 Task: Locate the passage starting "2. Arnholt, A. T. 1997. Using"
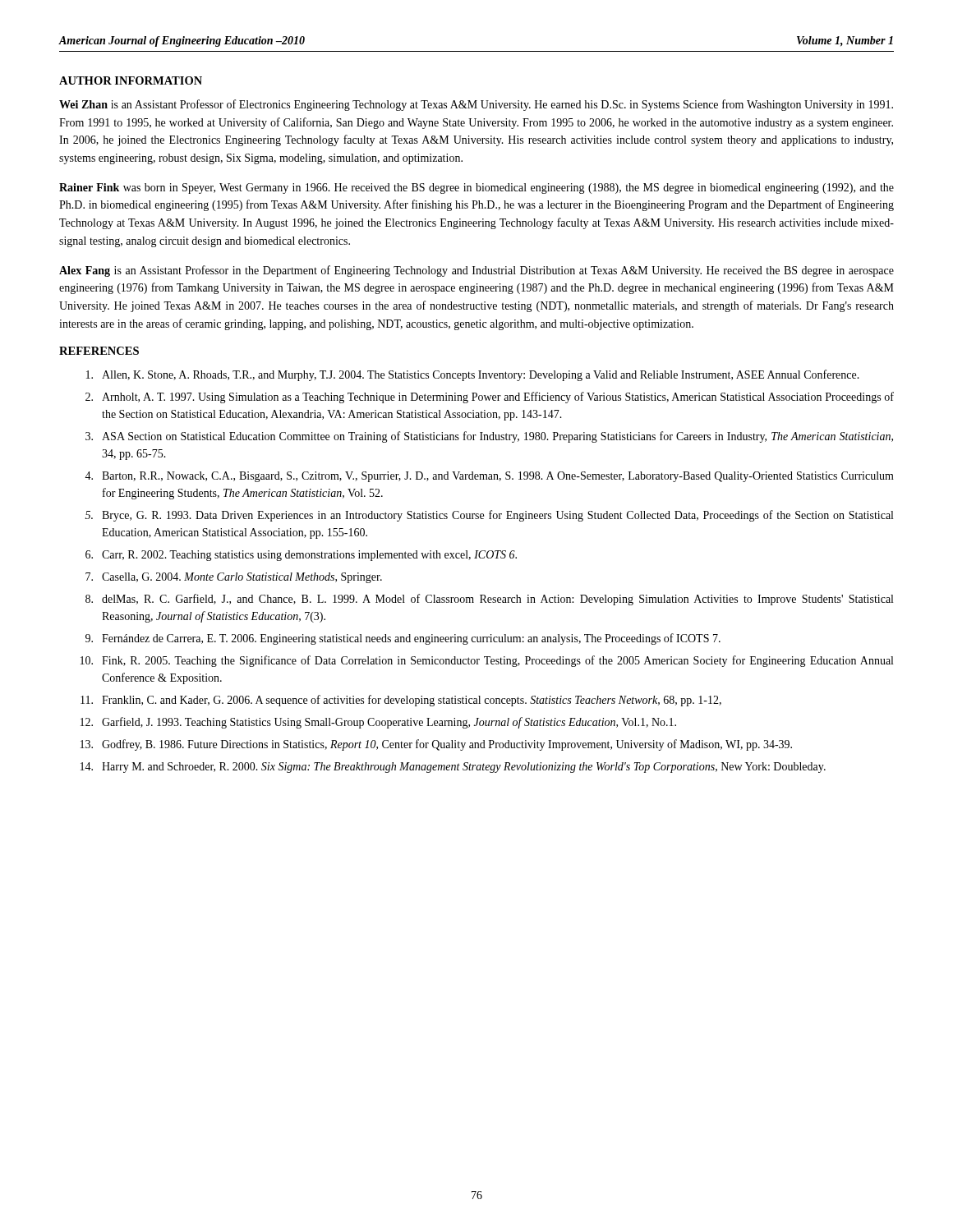(476, 406)
